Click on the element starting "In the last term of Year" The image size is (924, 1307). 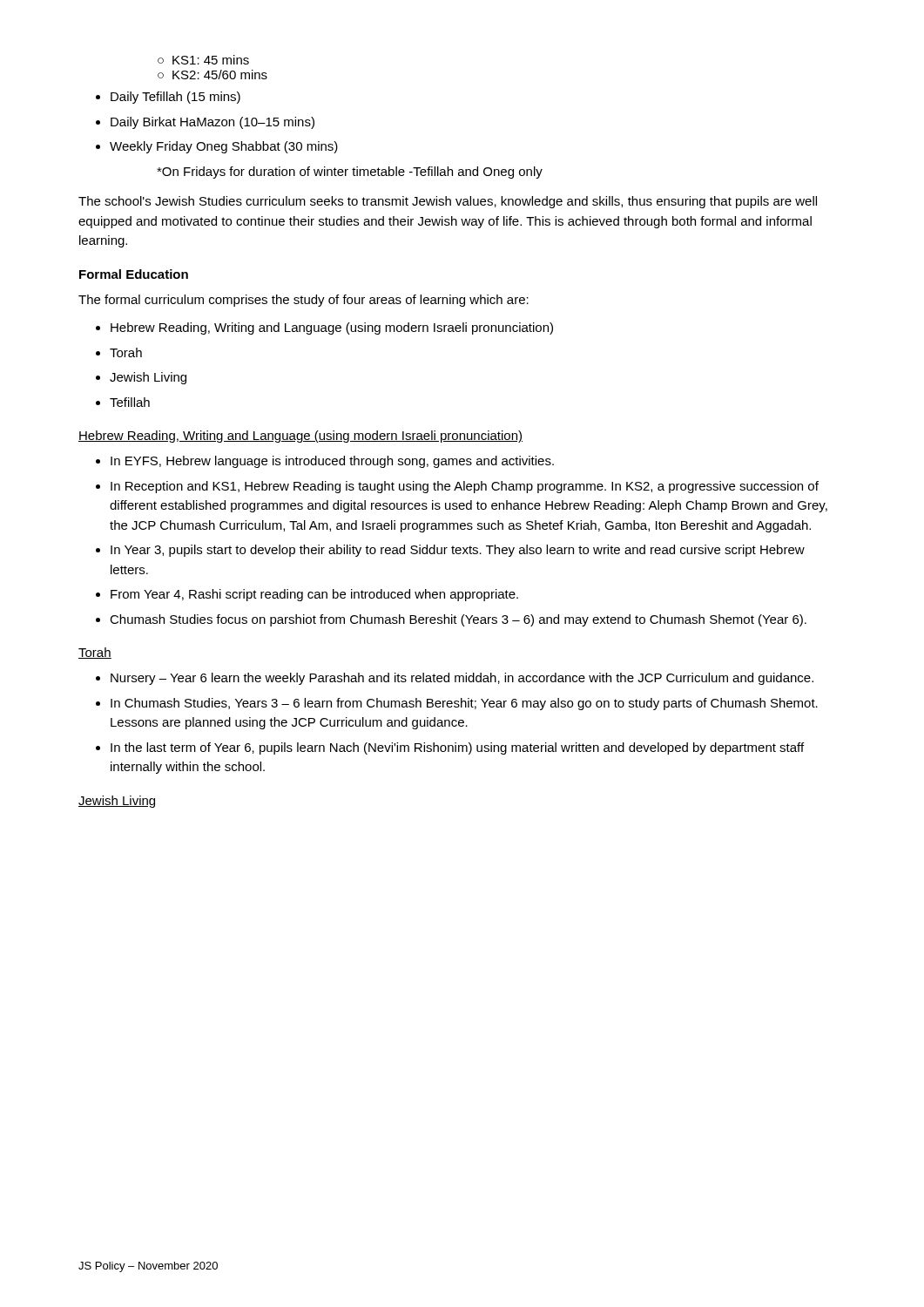click(462, 757)
